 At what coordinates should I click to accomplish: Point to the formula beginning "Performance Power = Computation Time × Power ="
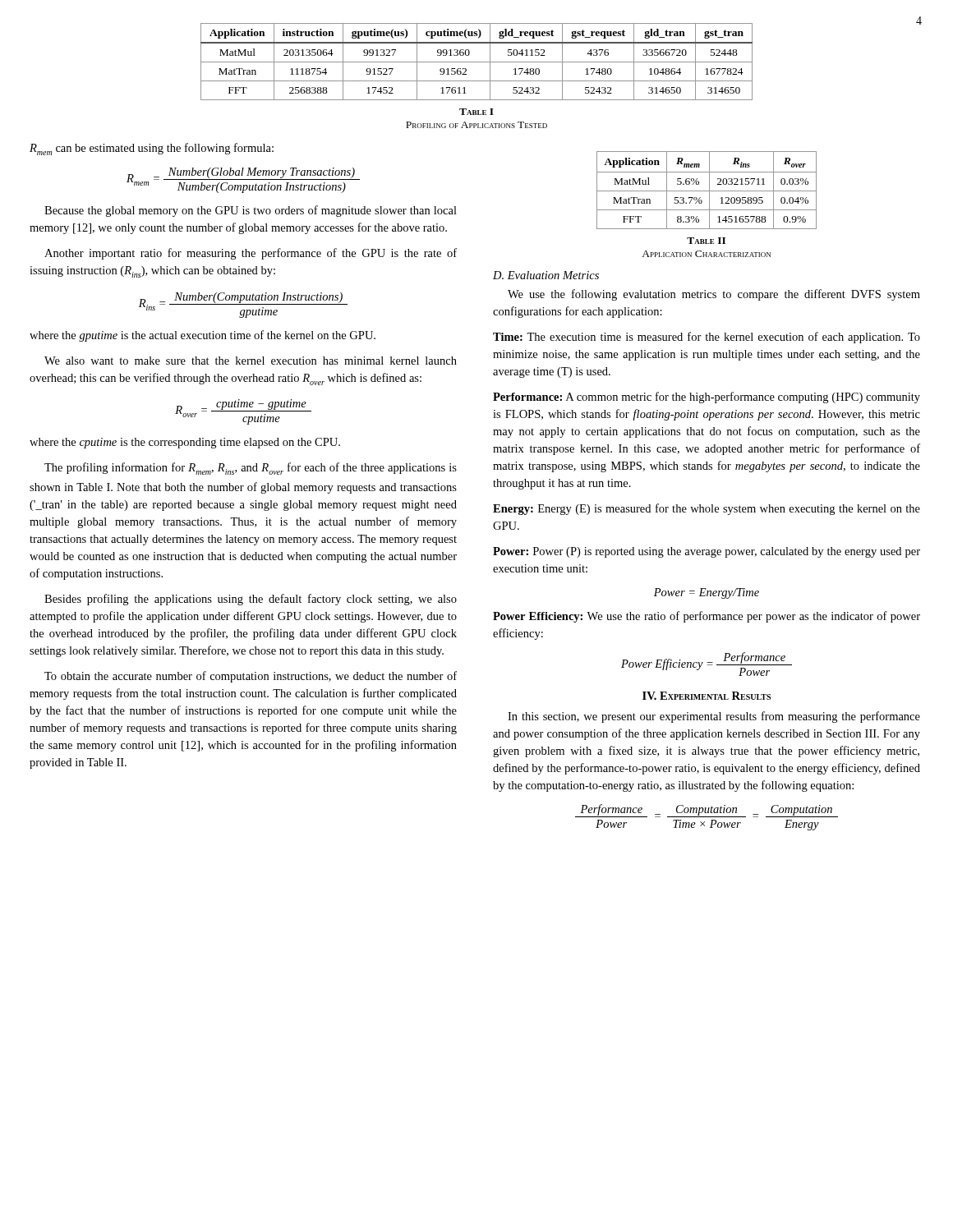tap(707, 817)
